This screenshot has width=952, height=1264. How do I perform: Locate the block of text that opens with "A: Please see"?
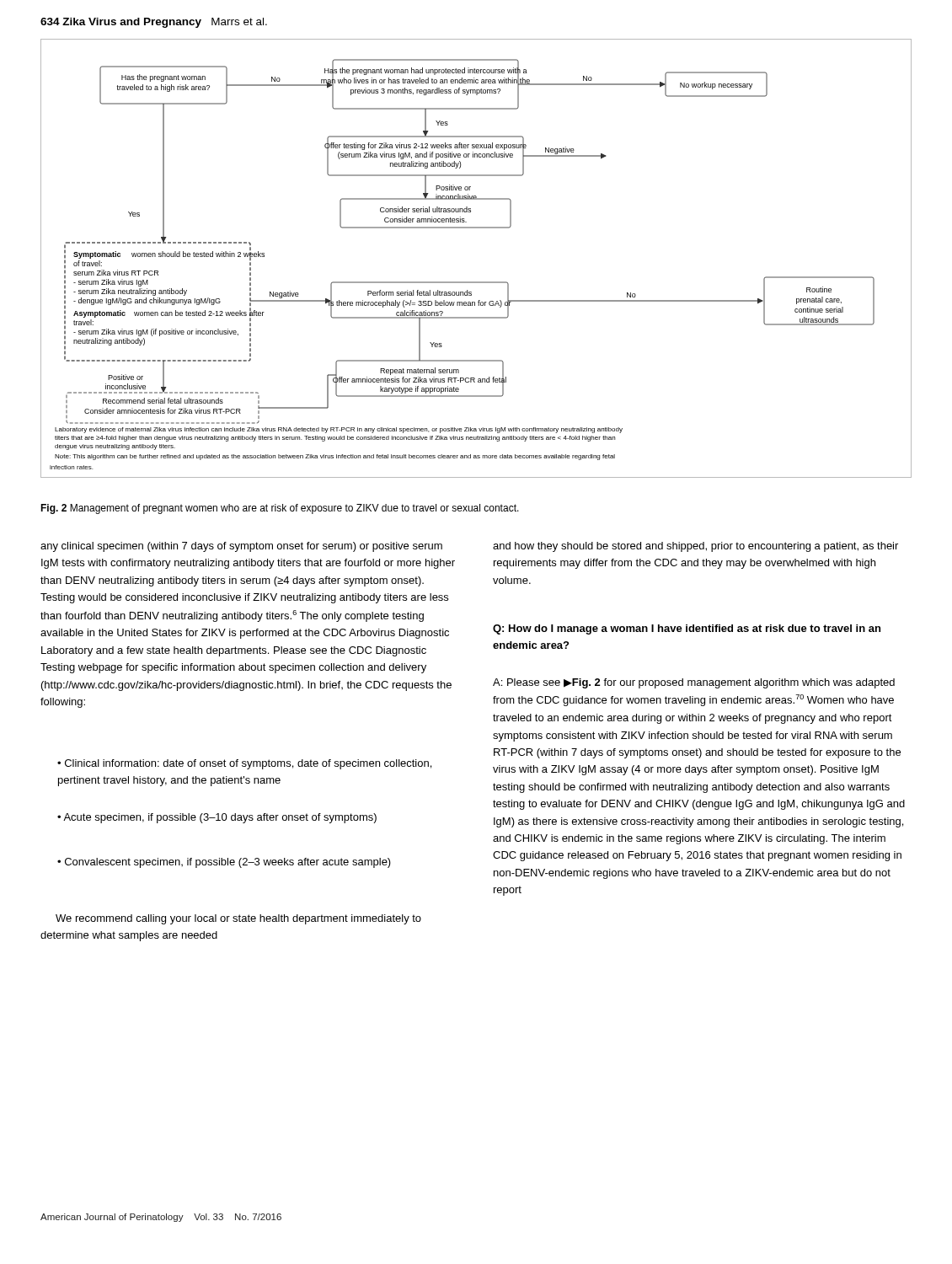click(x=699, y=786)
